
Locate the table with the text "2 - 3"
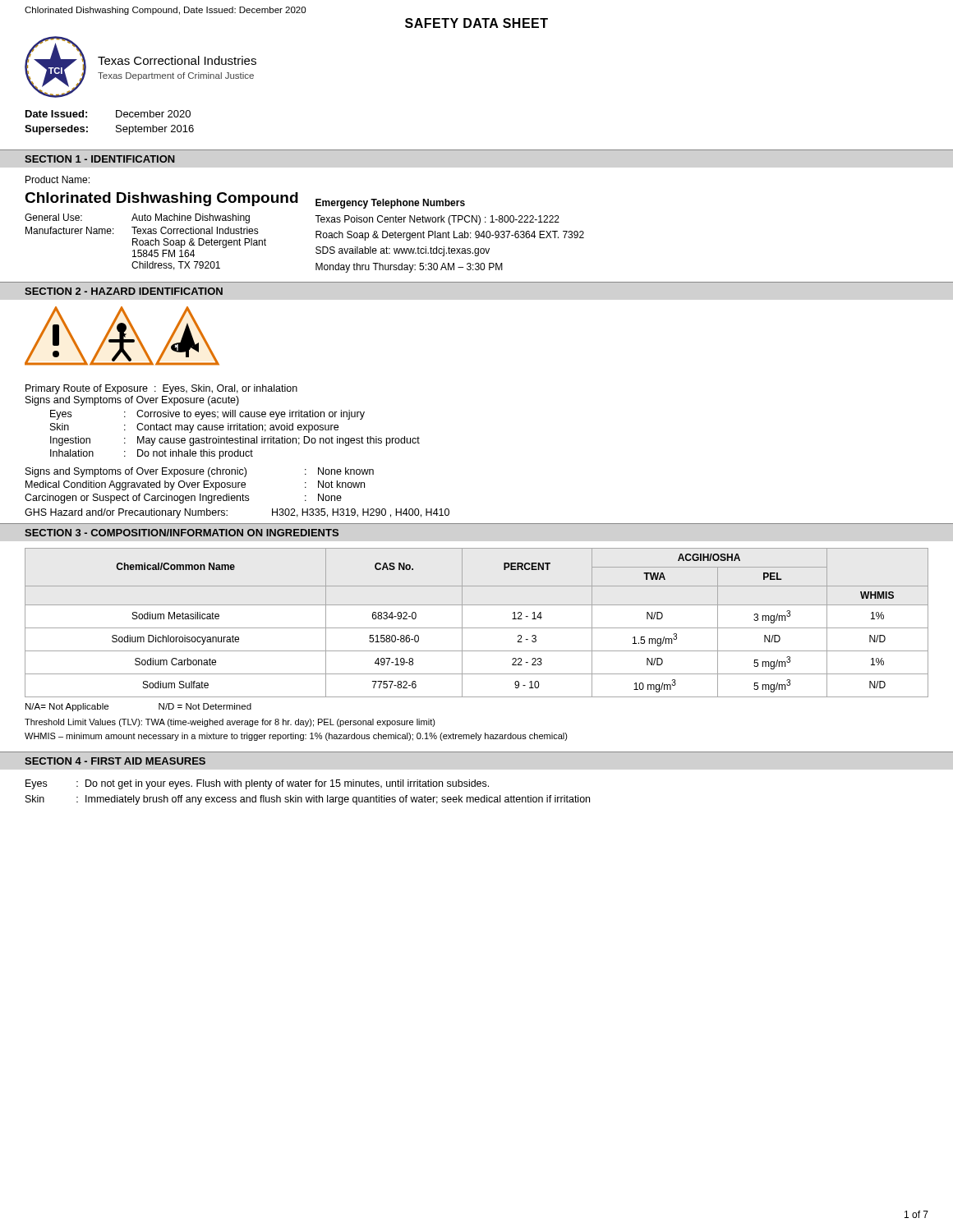476,622
